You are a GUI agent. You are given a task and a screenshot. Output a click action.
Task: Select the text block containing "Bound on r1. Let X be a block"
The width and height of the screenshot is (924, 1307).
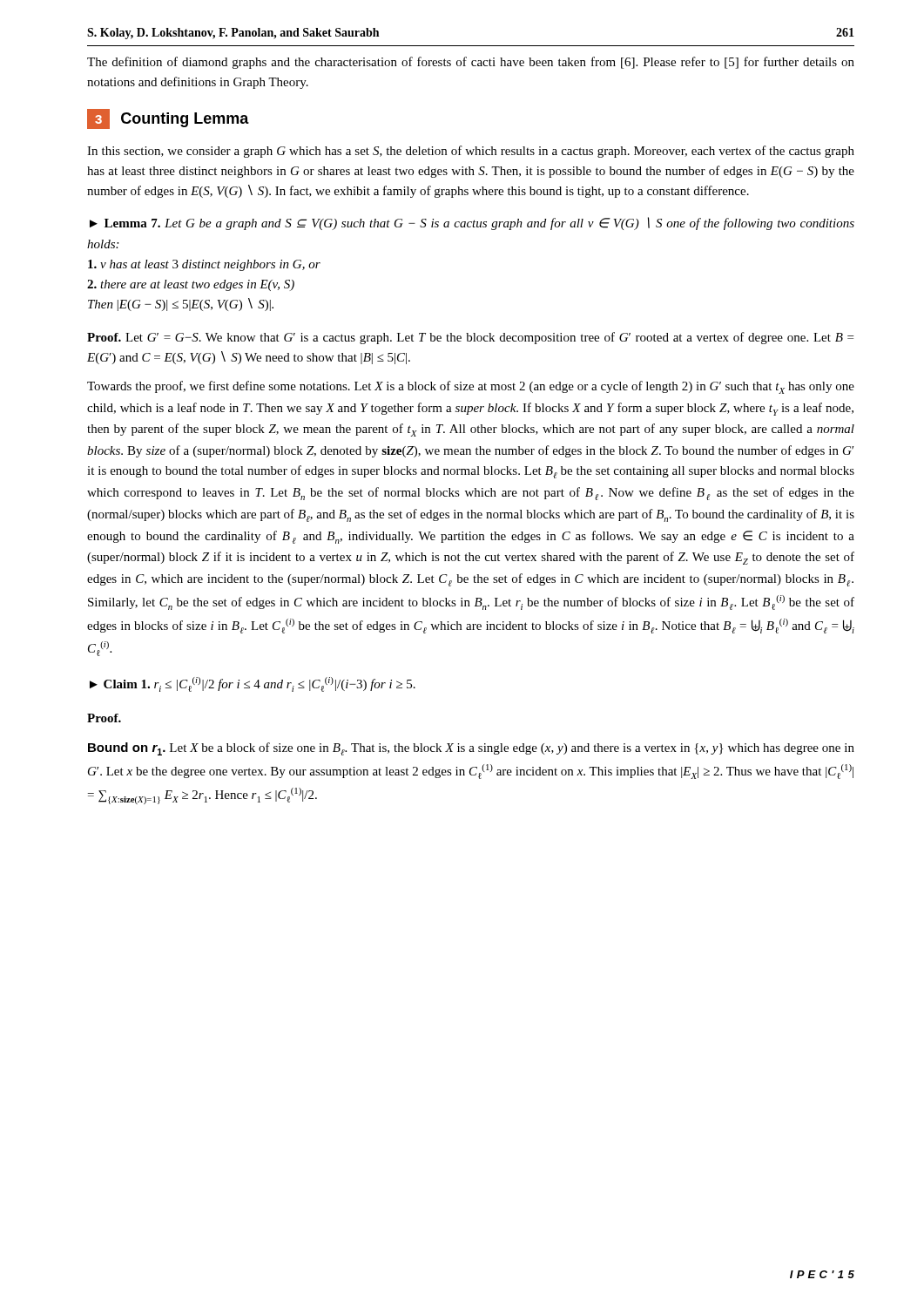coord(471,772)
